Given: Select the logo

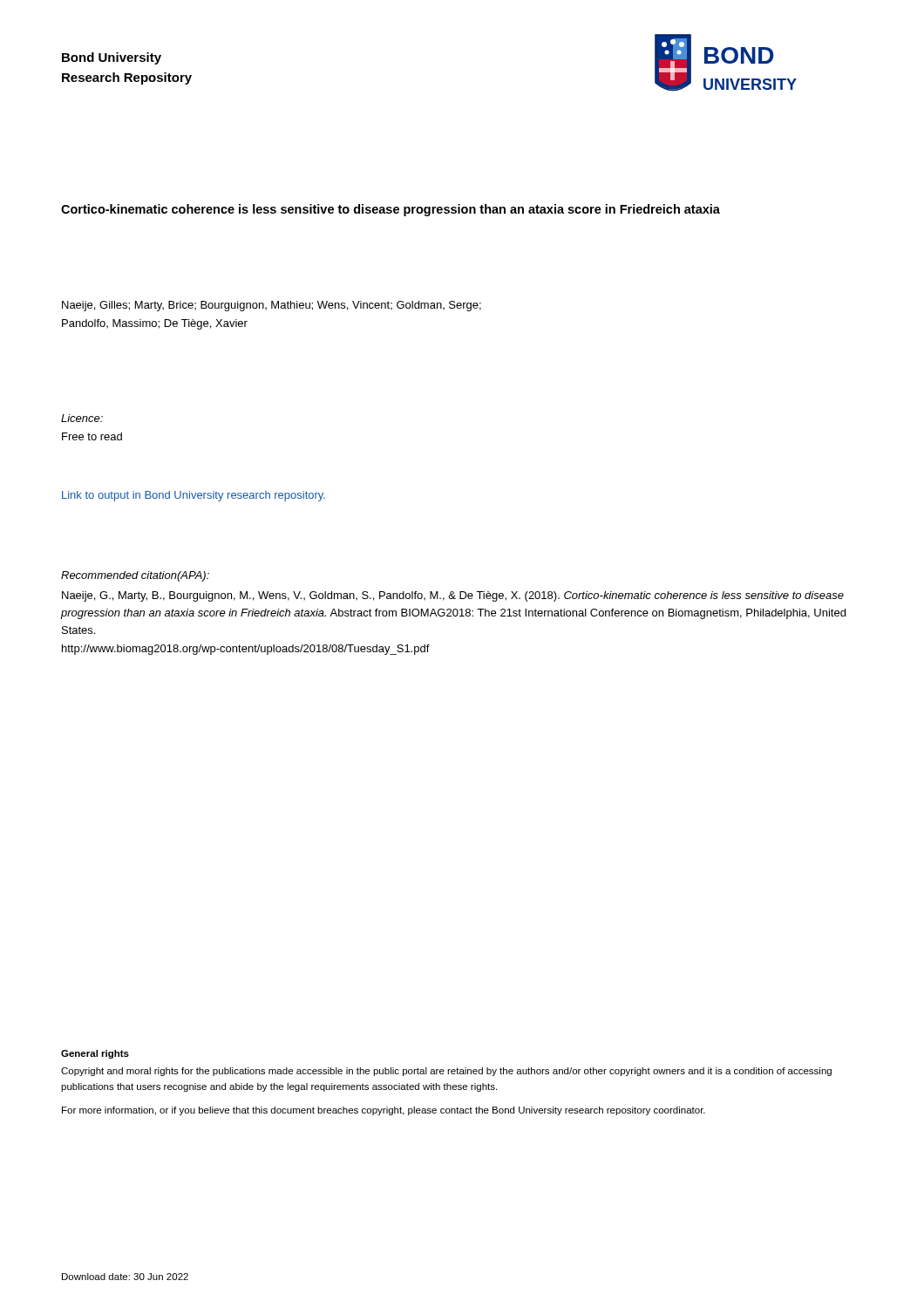Looking at the screenshot, I should click(x=741, y=78).
